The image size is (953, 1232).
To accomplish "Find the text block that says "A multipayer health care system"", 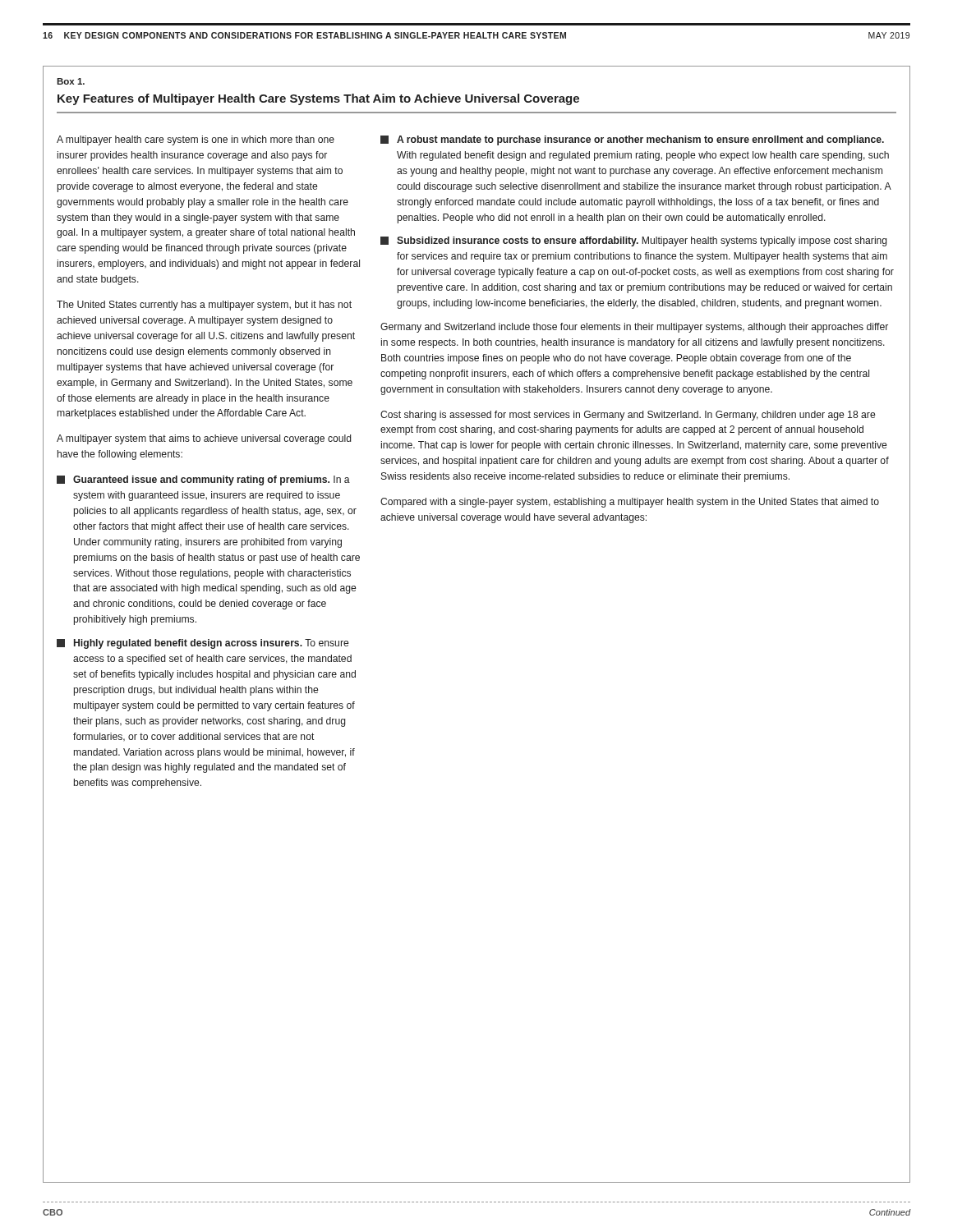I will 209,210.
